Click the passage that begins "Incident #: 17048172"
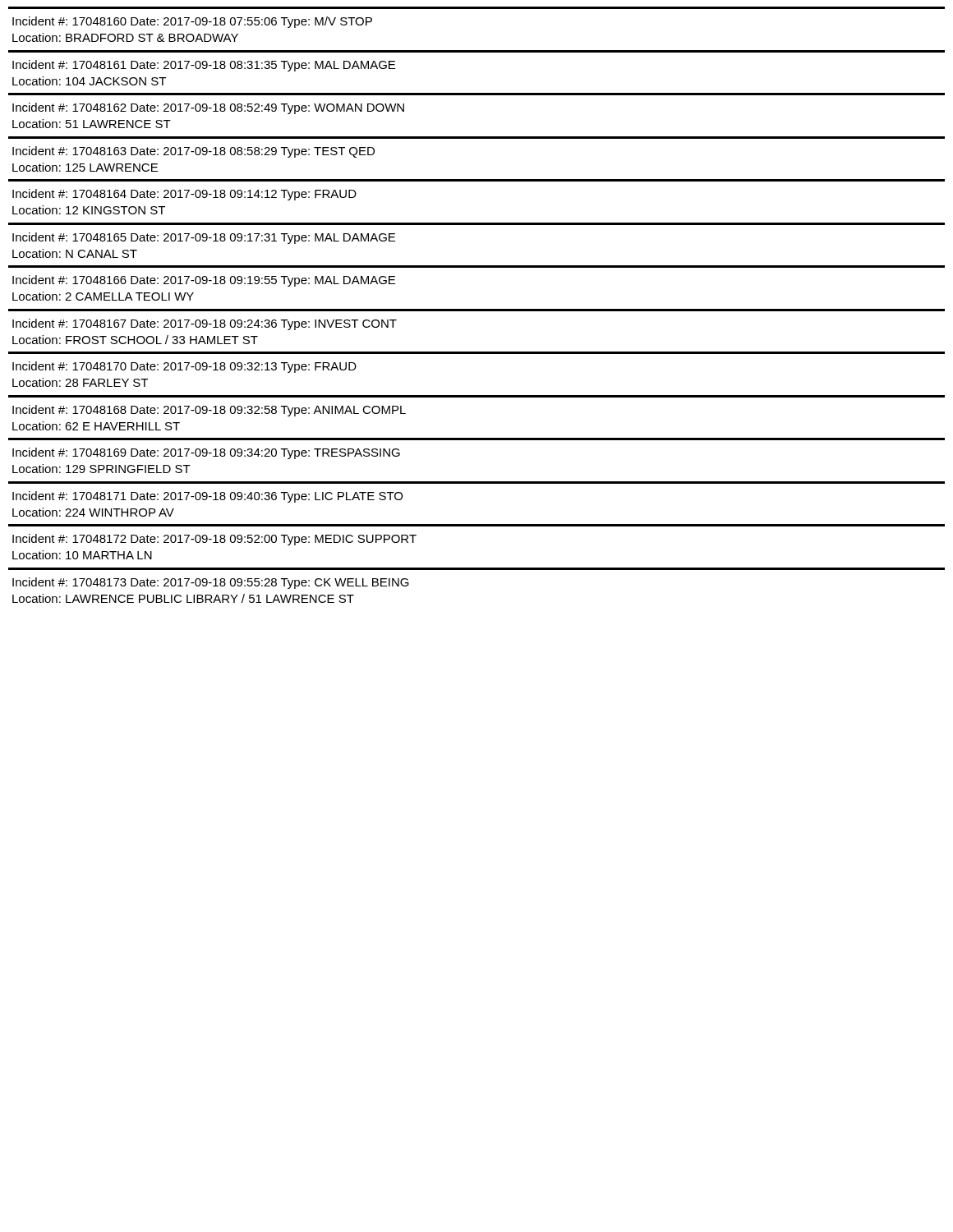This screenshot has height=1232, width=953. pos(214,540)
